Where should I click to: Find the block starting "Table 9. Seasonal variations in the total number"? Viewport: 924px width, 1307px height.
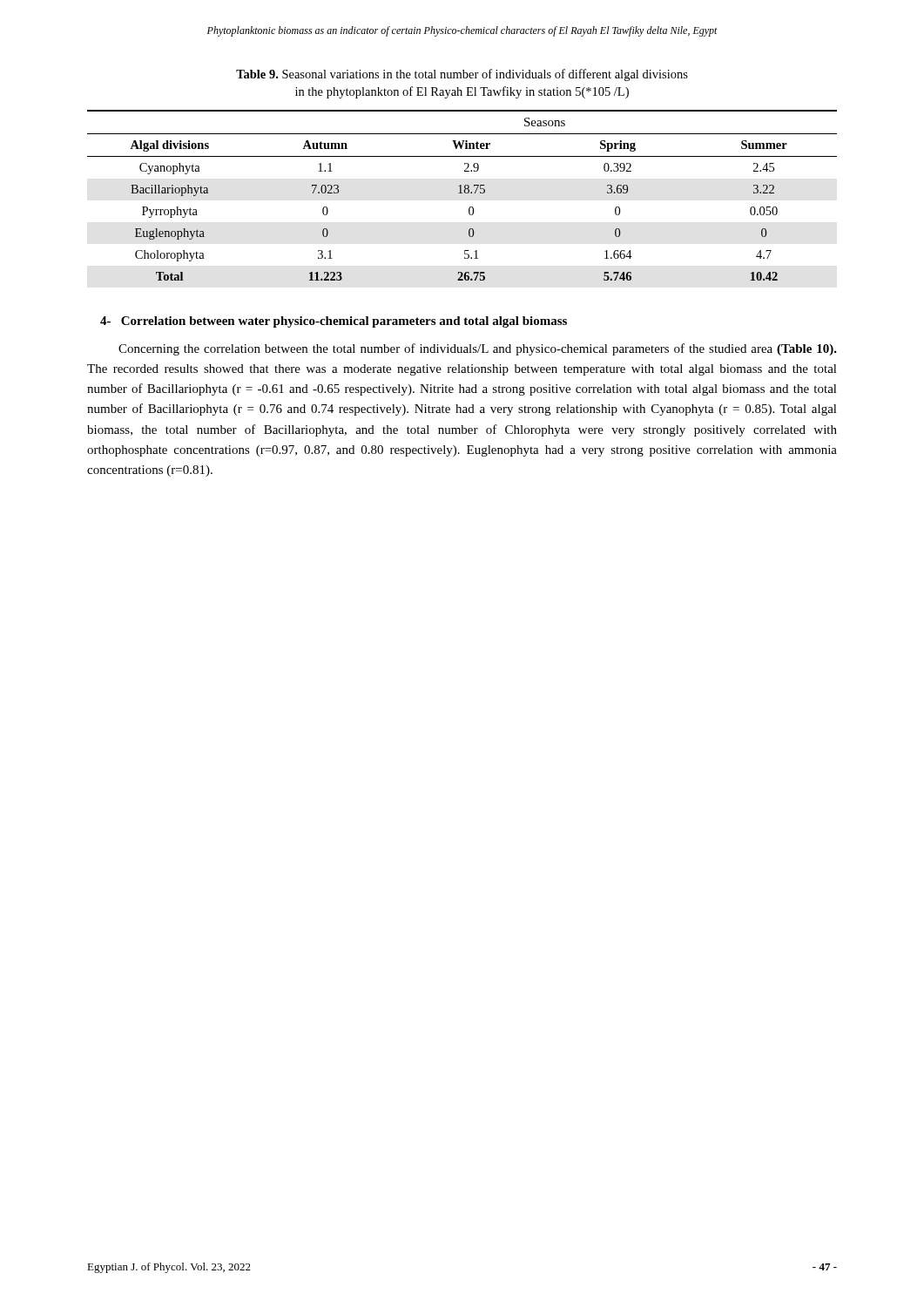pyautogui.click(x=462, y=83)
